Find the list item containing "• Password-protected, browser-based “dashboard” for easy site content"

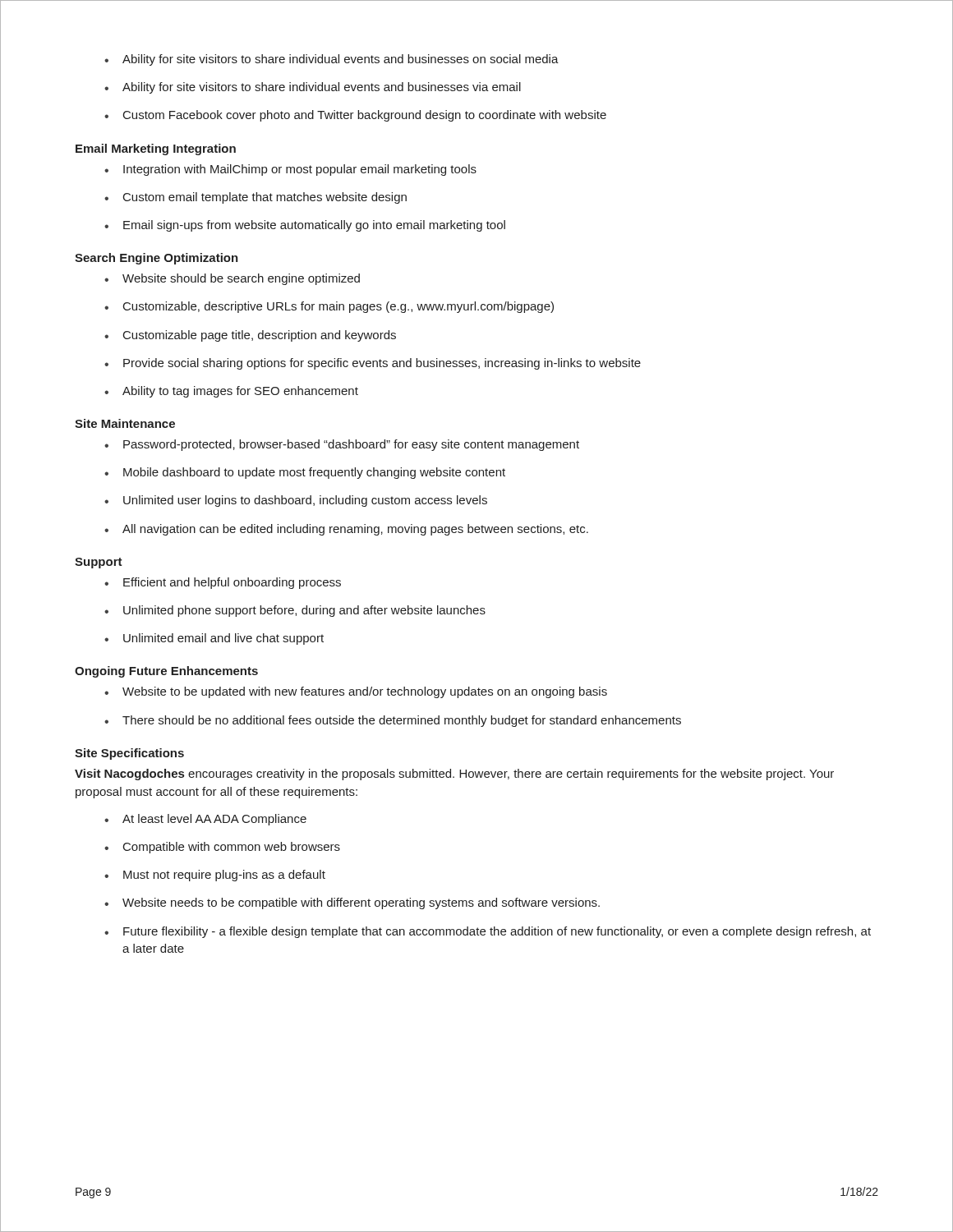pos(491,445)
